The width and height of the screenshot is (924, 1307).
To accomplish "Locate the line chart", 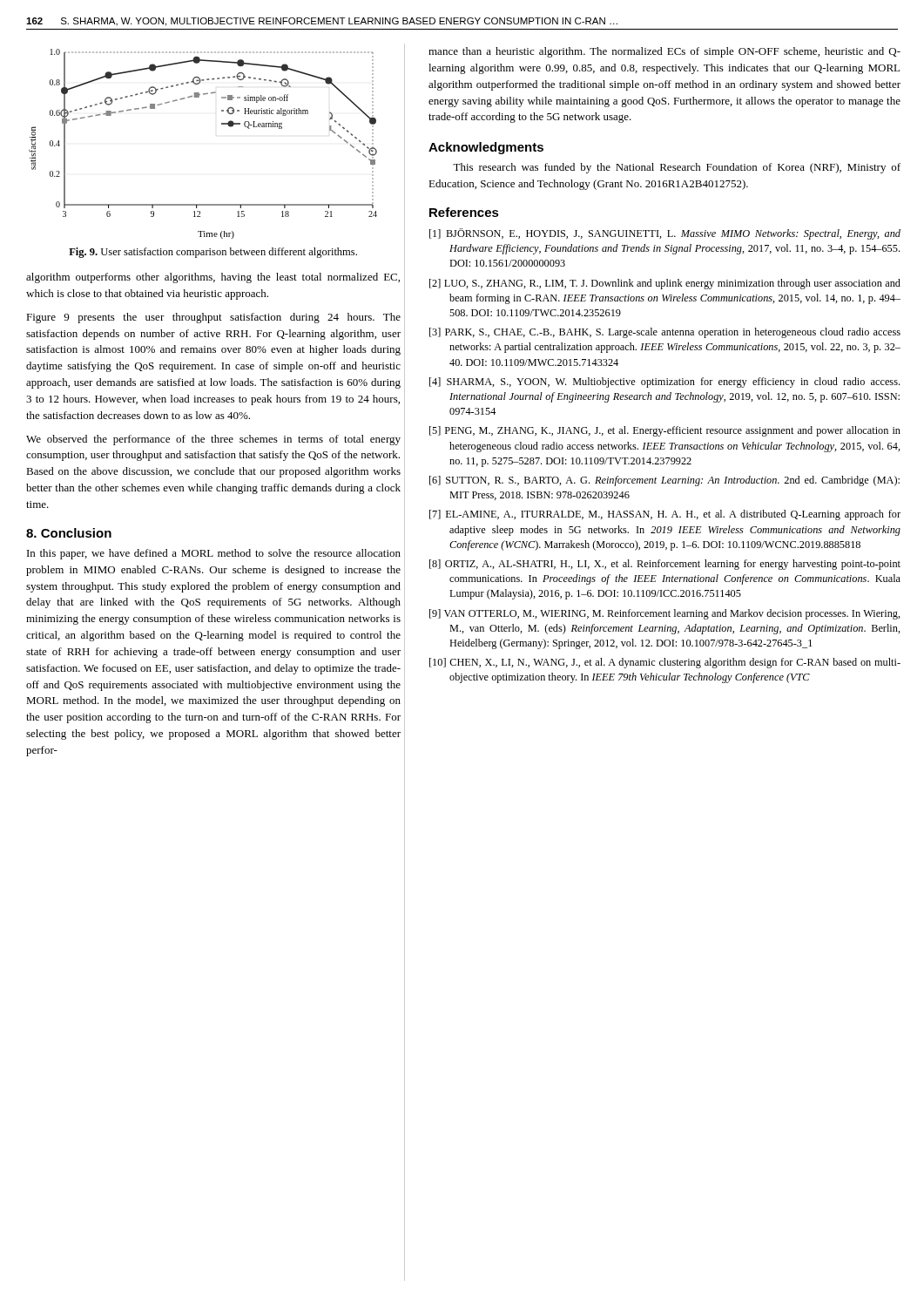I will tap(207, 144).
